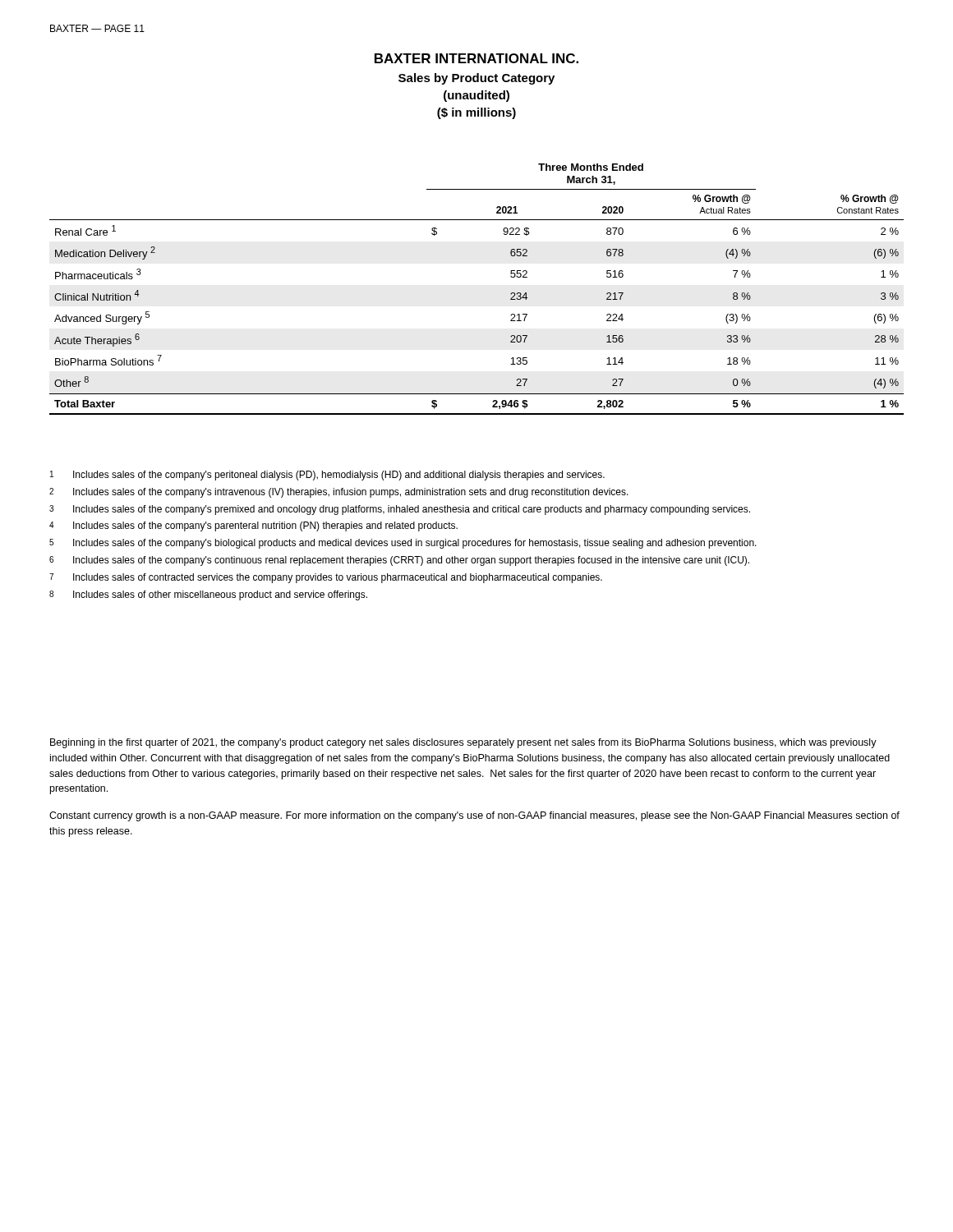Find the footnote that reads "4 Includes sales of the company's"
953x1232 pixels.
253,526
